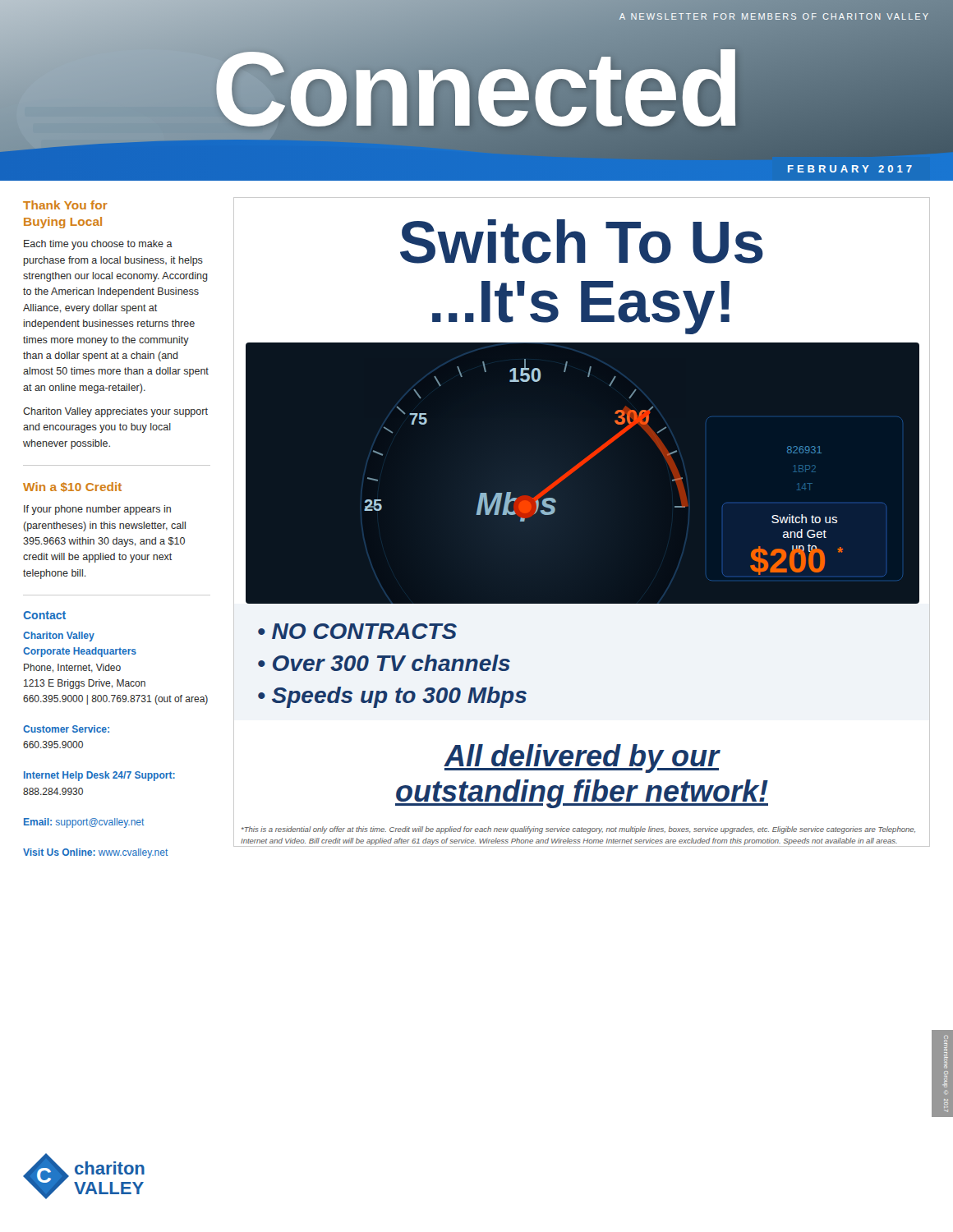The width and height of the screenshot is (953, 1232).
Task: Click on the section header containing "Thank You forBuying Local"
Action: (x=65, y=213)
